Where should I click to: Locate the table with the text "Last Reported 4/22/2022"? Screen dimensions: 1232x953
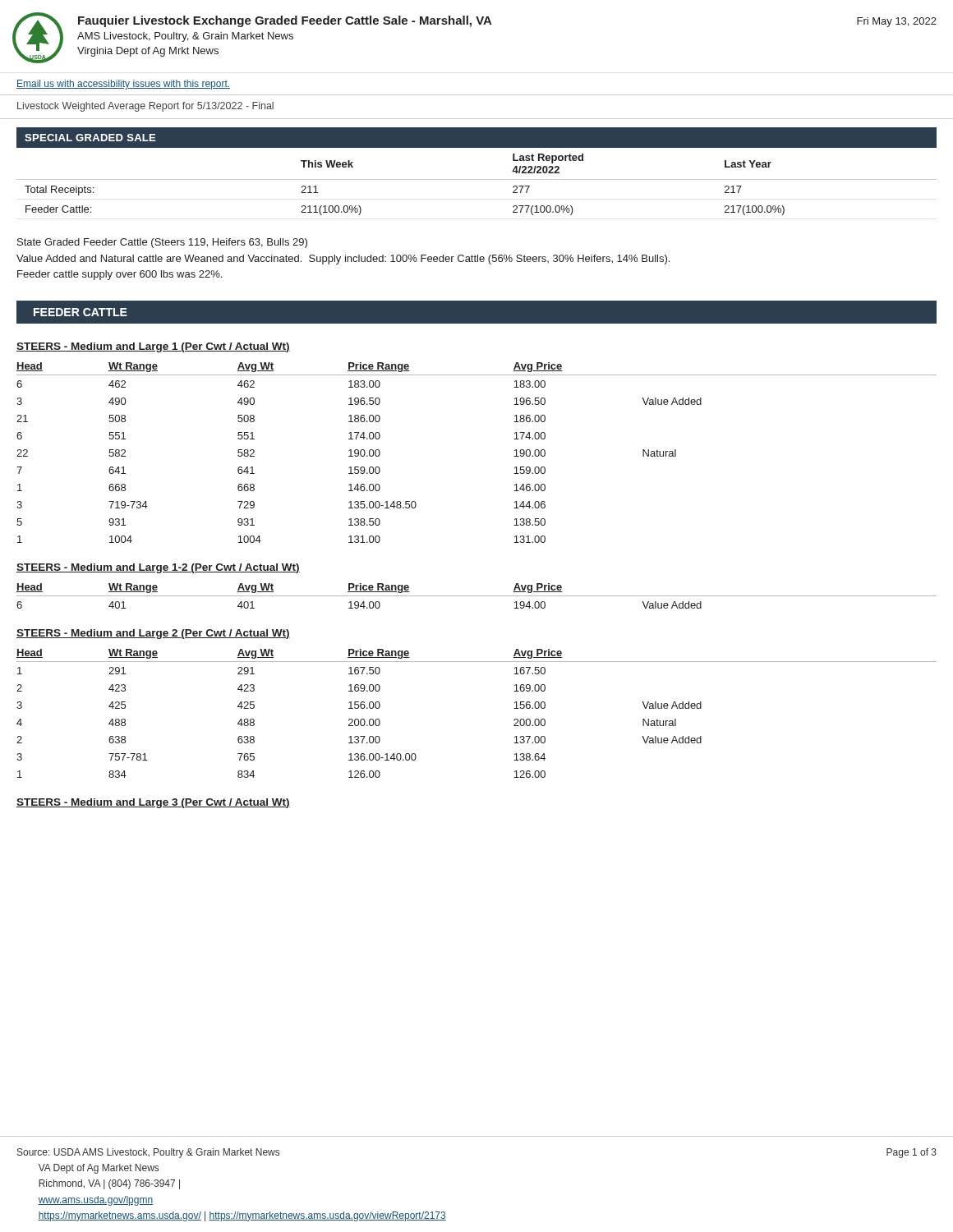pyautogui.click(x=476, y=173)
